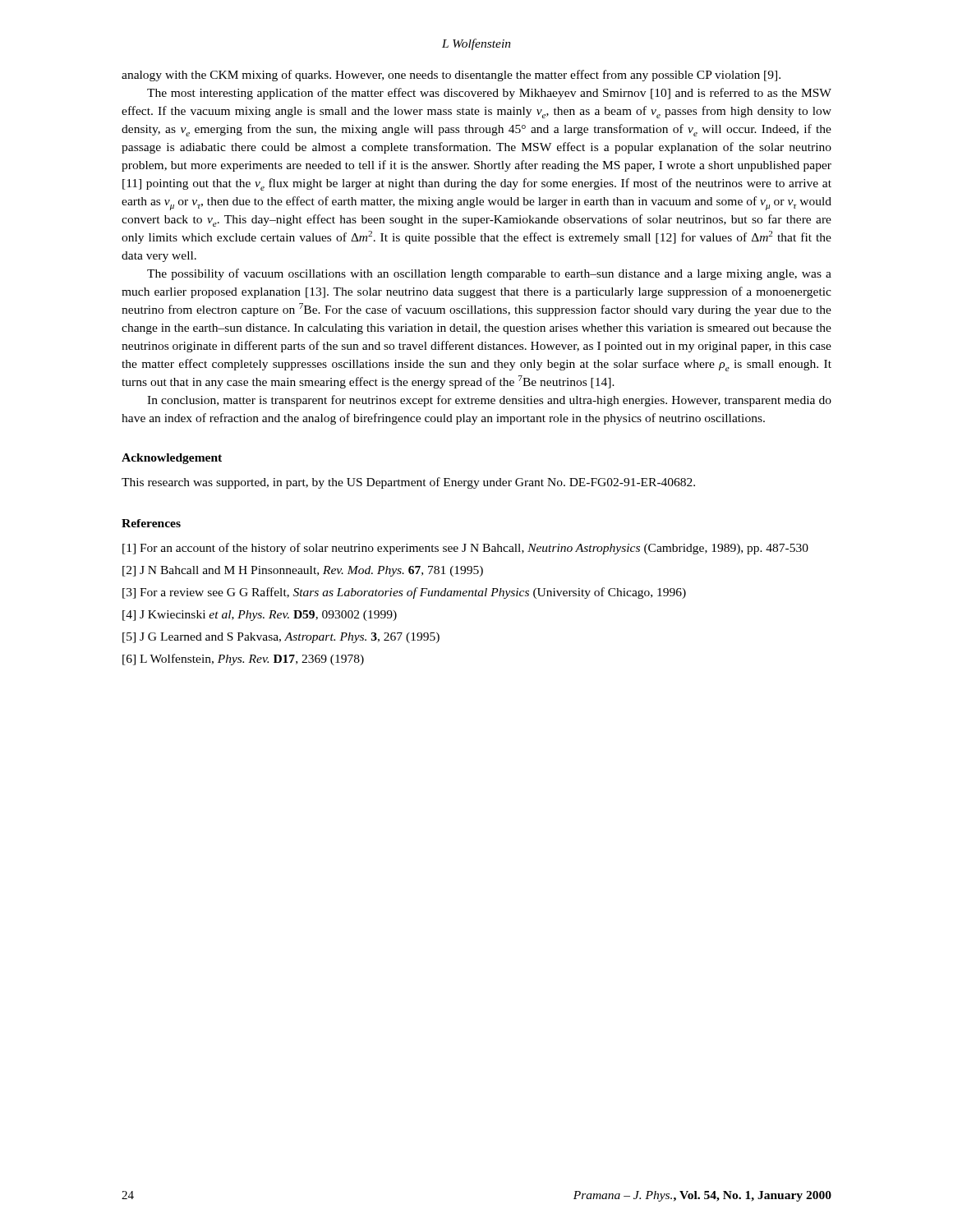Find the block on this page that starts "[6] L Wolfenstein, Phys."
Screen dimensions: 1232x953
(243, 658)
